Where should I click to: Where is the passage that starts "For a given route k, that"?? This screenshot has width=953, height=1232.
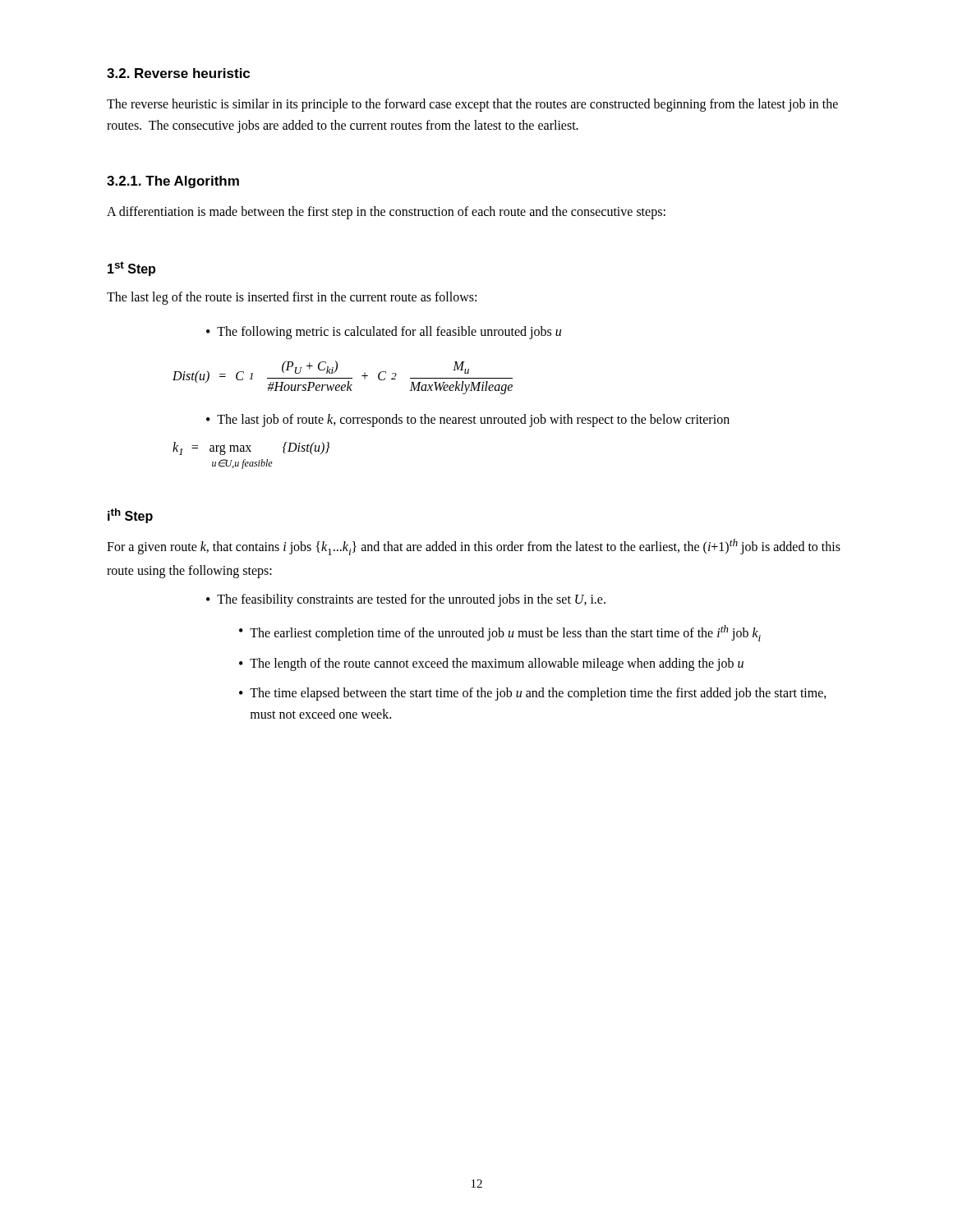pos(474,557)
